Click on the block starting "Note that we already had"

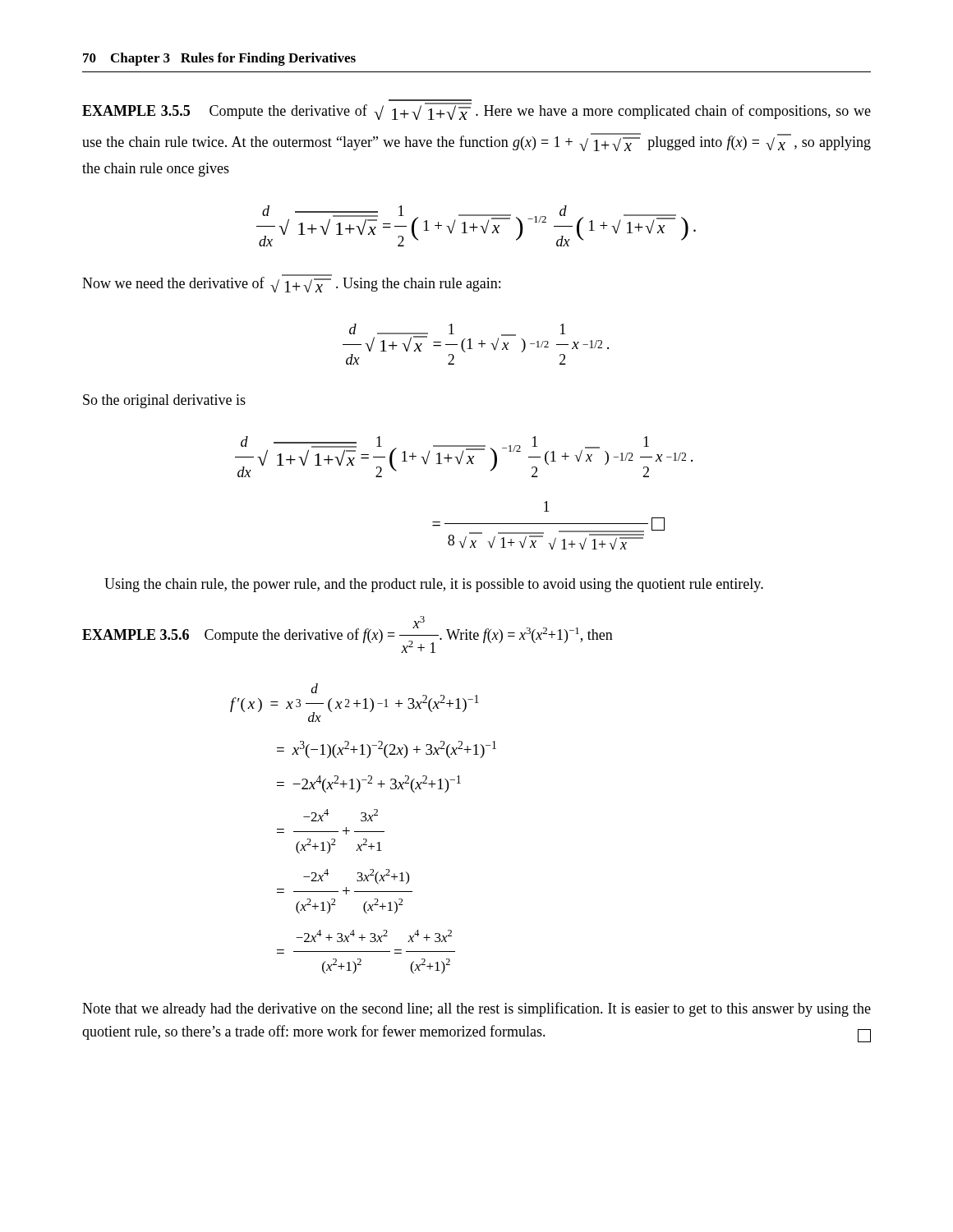point(476,1021)
